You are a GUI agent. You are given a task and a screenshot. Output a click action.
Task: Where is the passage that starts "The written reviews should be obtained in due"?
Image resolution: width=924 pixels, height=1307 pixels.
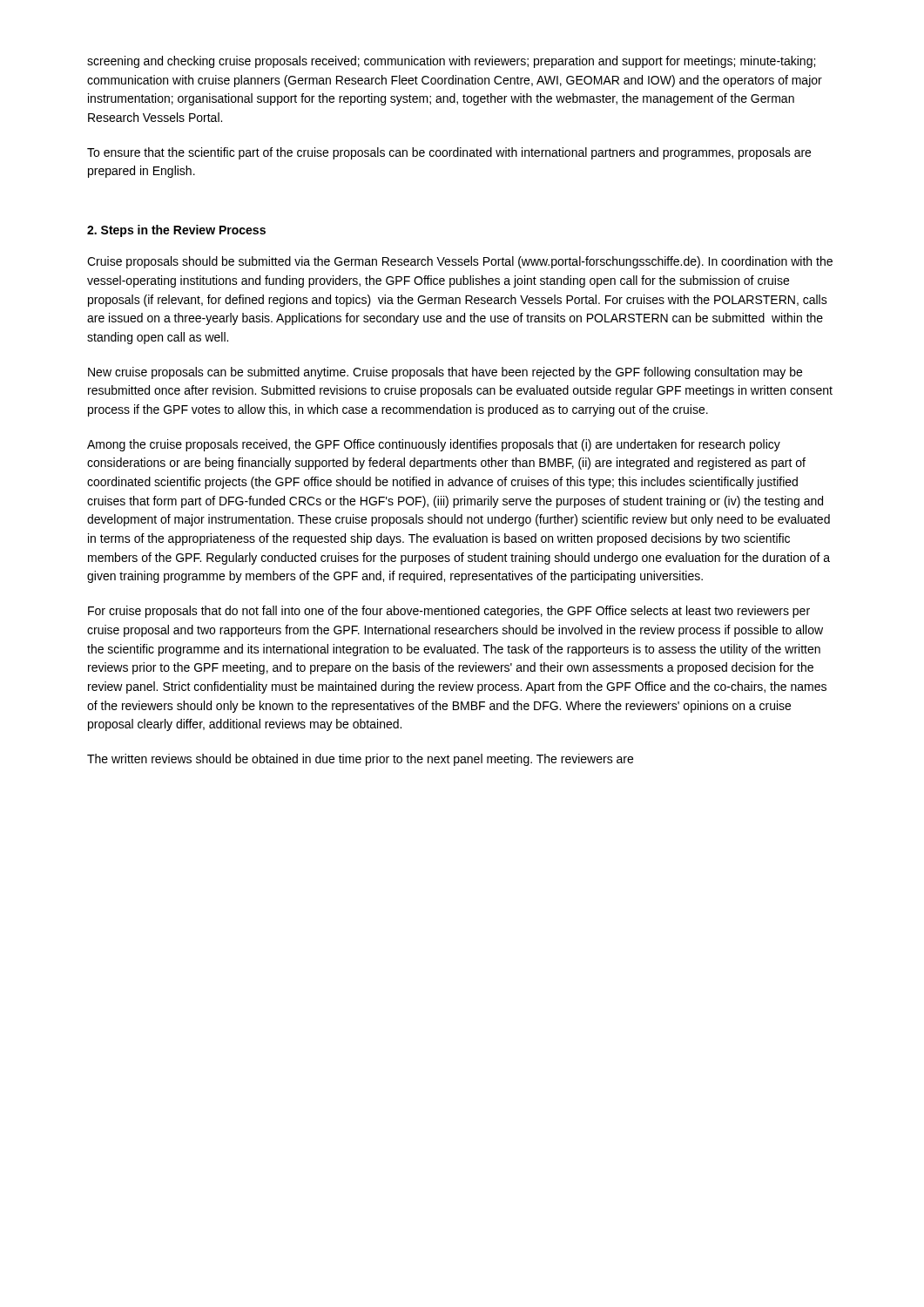[360, 759]
